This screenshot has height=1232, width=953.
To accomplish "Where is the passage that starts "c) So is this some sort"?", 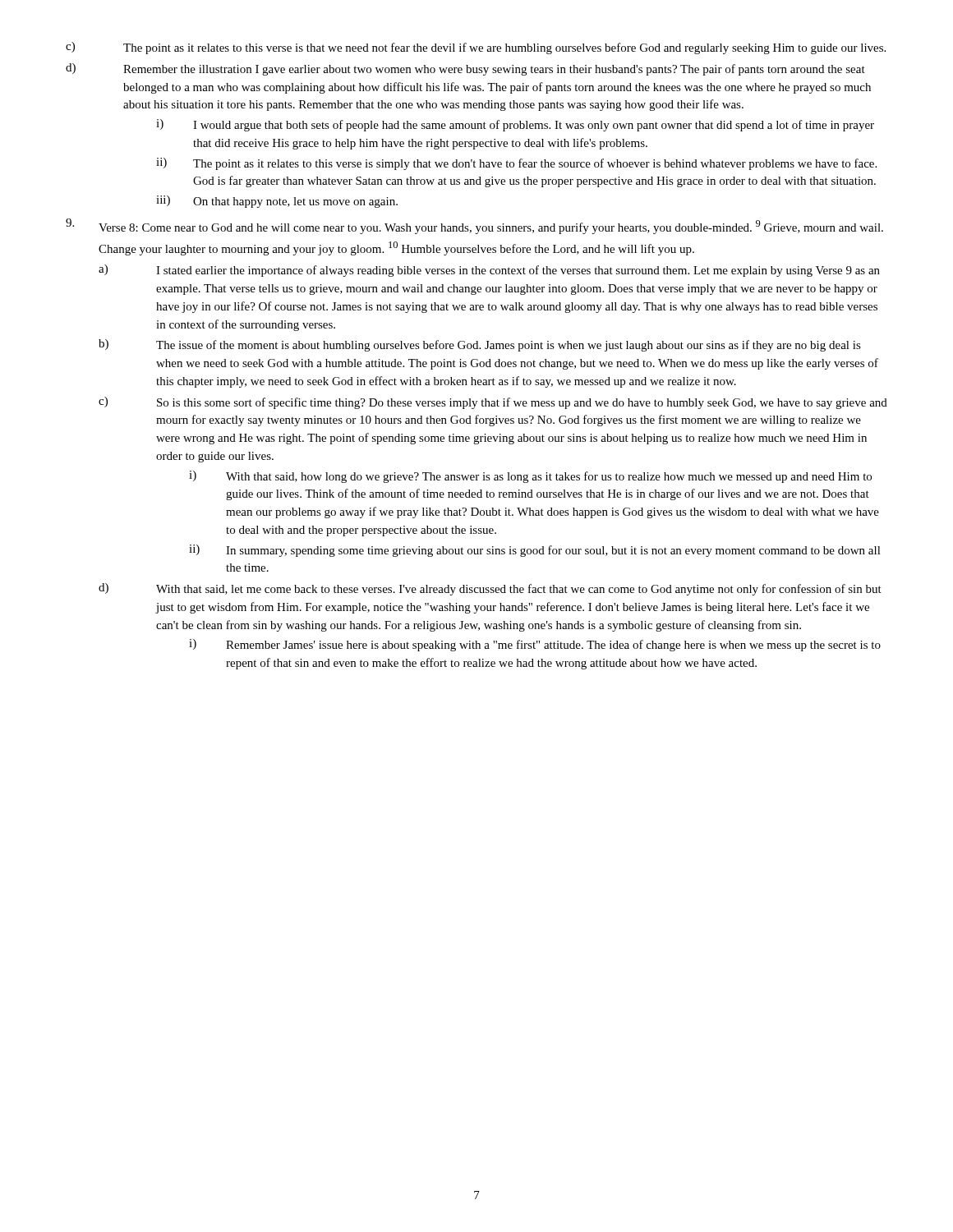I will pyautogui.click(x=493, y=486).
